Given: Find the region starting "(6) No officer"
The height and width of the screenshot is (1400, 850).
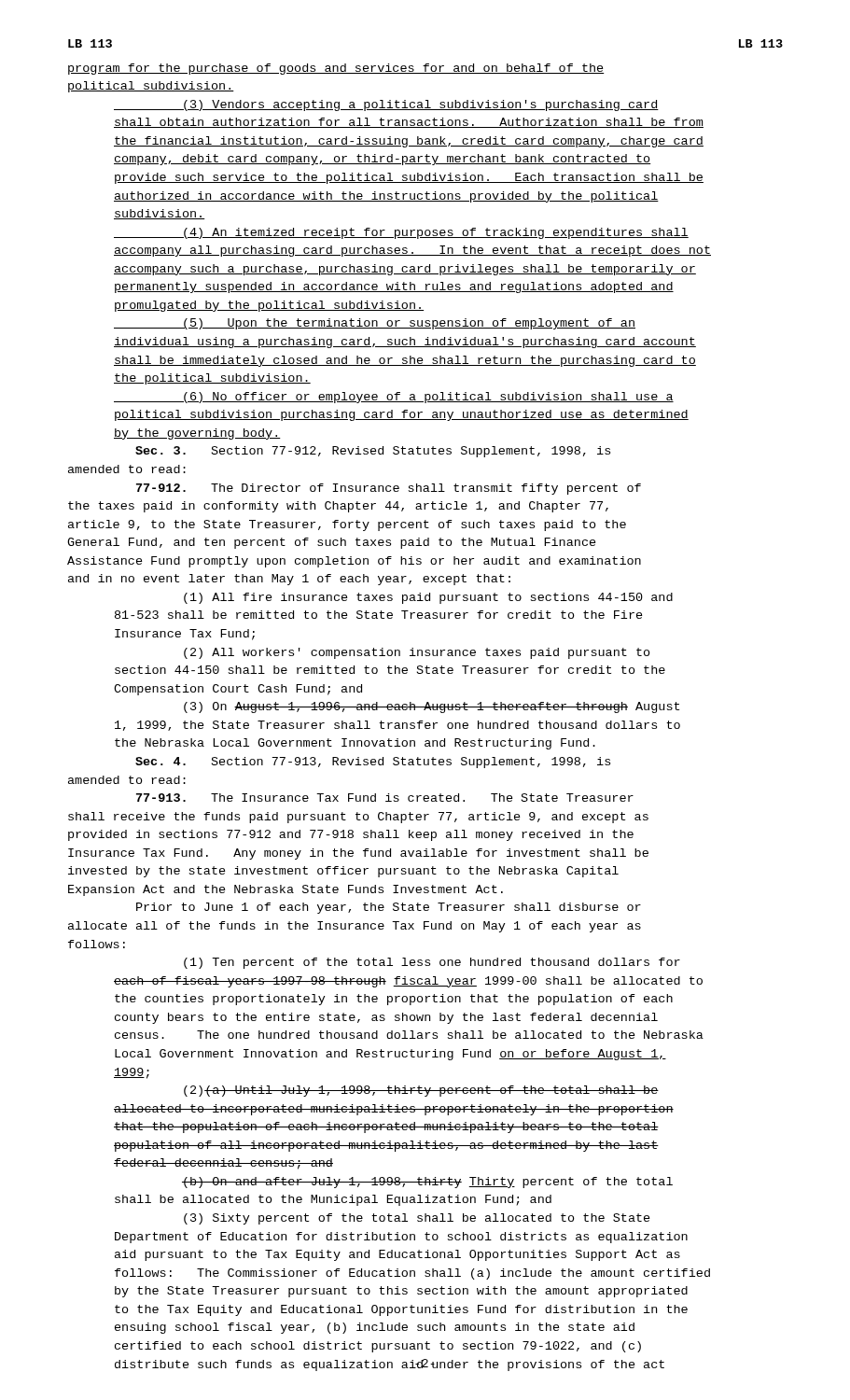Looking at the screenshot, I should (448, 415).
